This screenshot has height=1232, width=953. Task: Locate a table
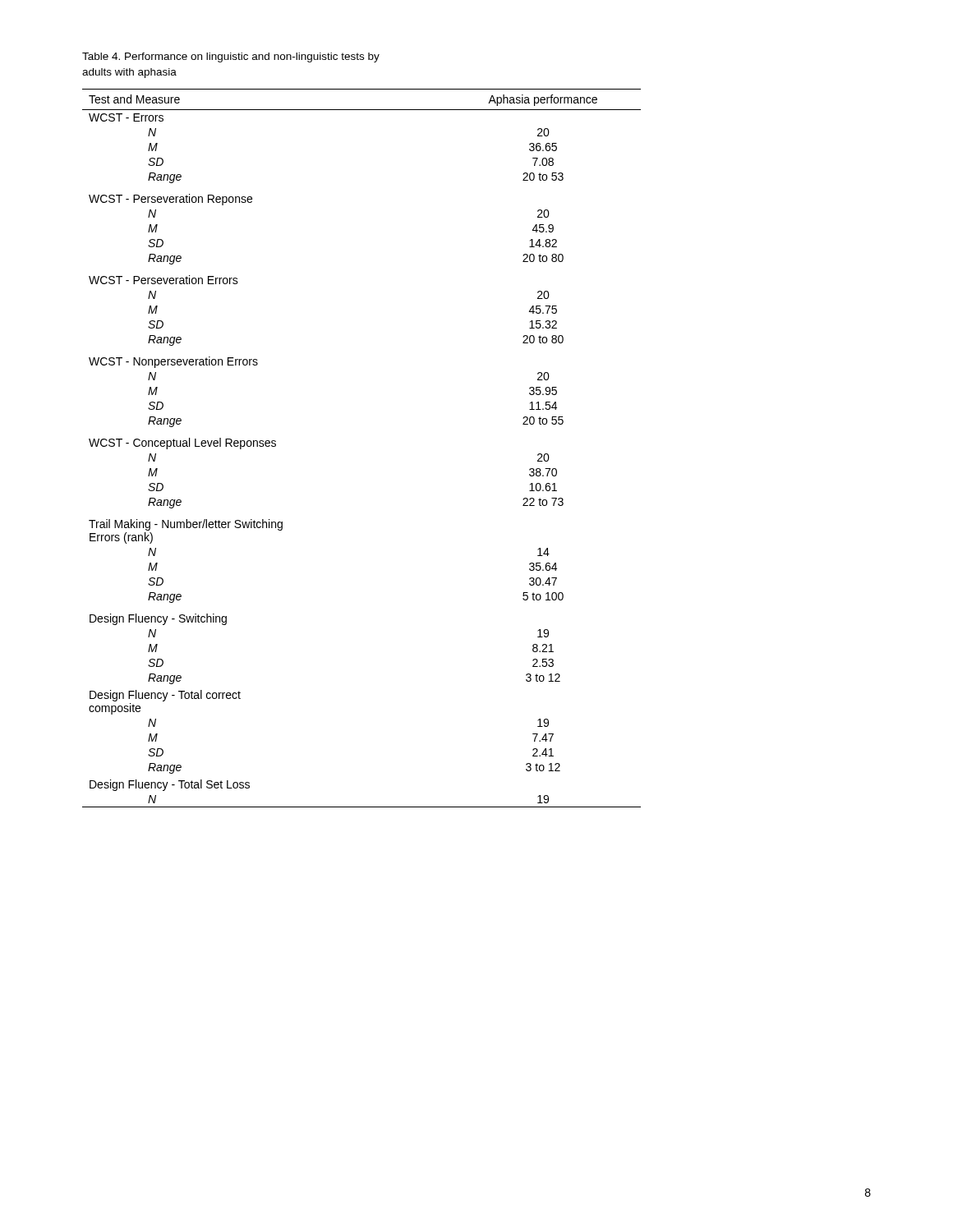[361, 448]
